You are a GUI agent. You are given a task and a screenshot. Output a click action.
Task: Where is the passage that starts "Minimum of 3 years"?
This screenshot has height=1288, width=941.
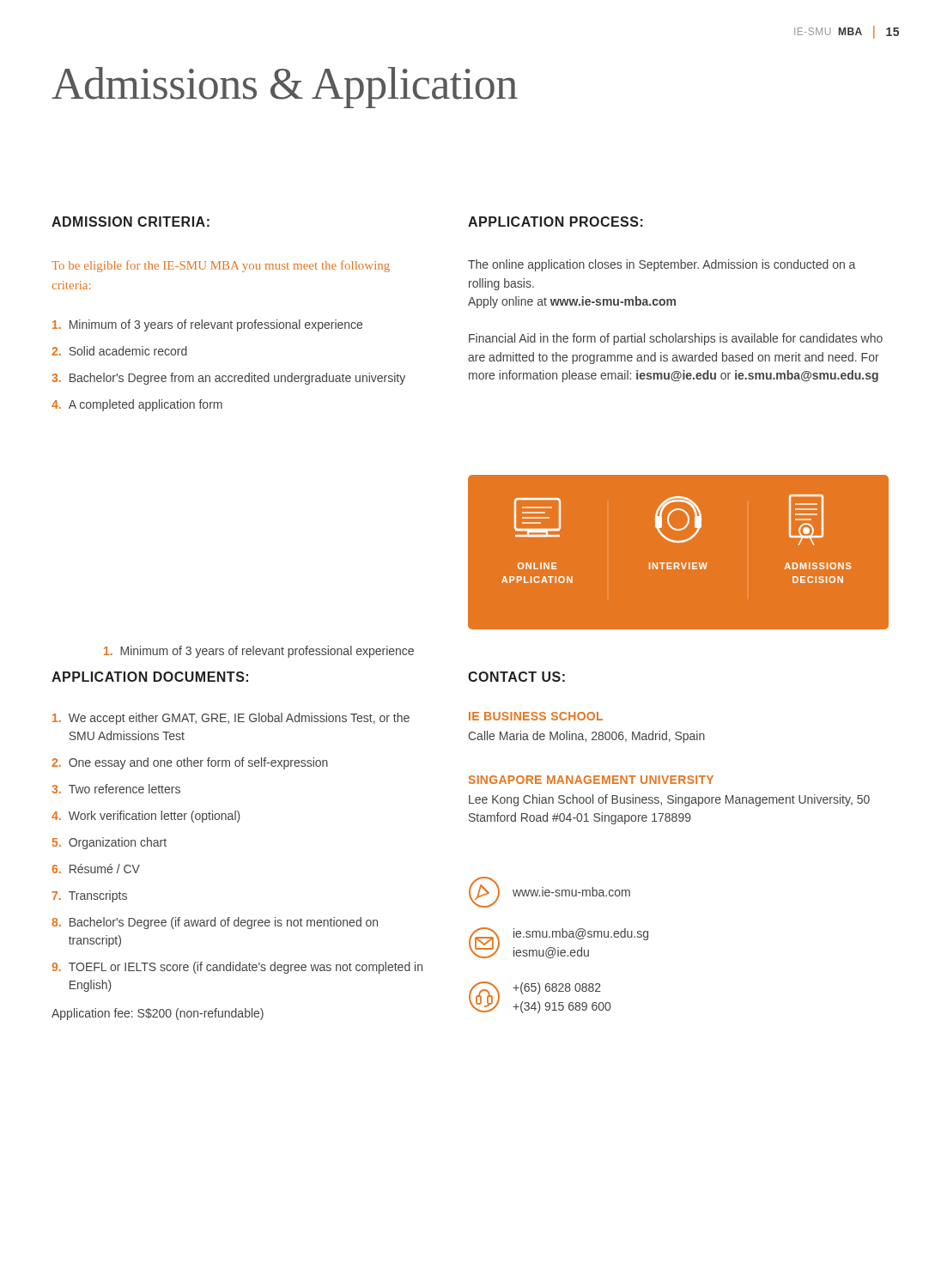tap(207, 325)
